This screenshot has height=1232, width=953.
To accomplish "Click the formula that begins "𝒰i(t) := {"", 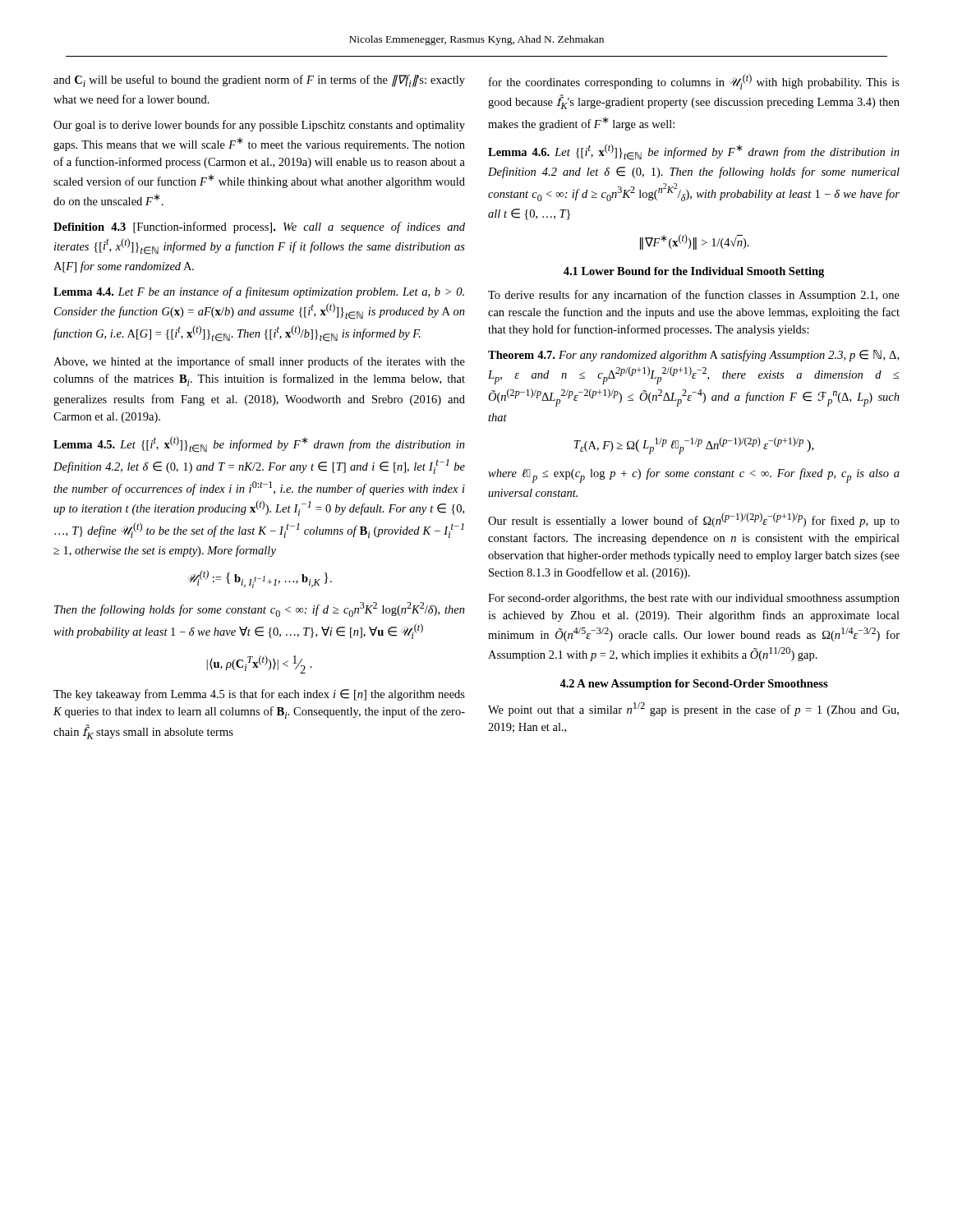I will click(x=259, y=579).
